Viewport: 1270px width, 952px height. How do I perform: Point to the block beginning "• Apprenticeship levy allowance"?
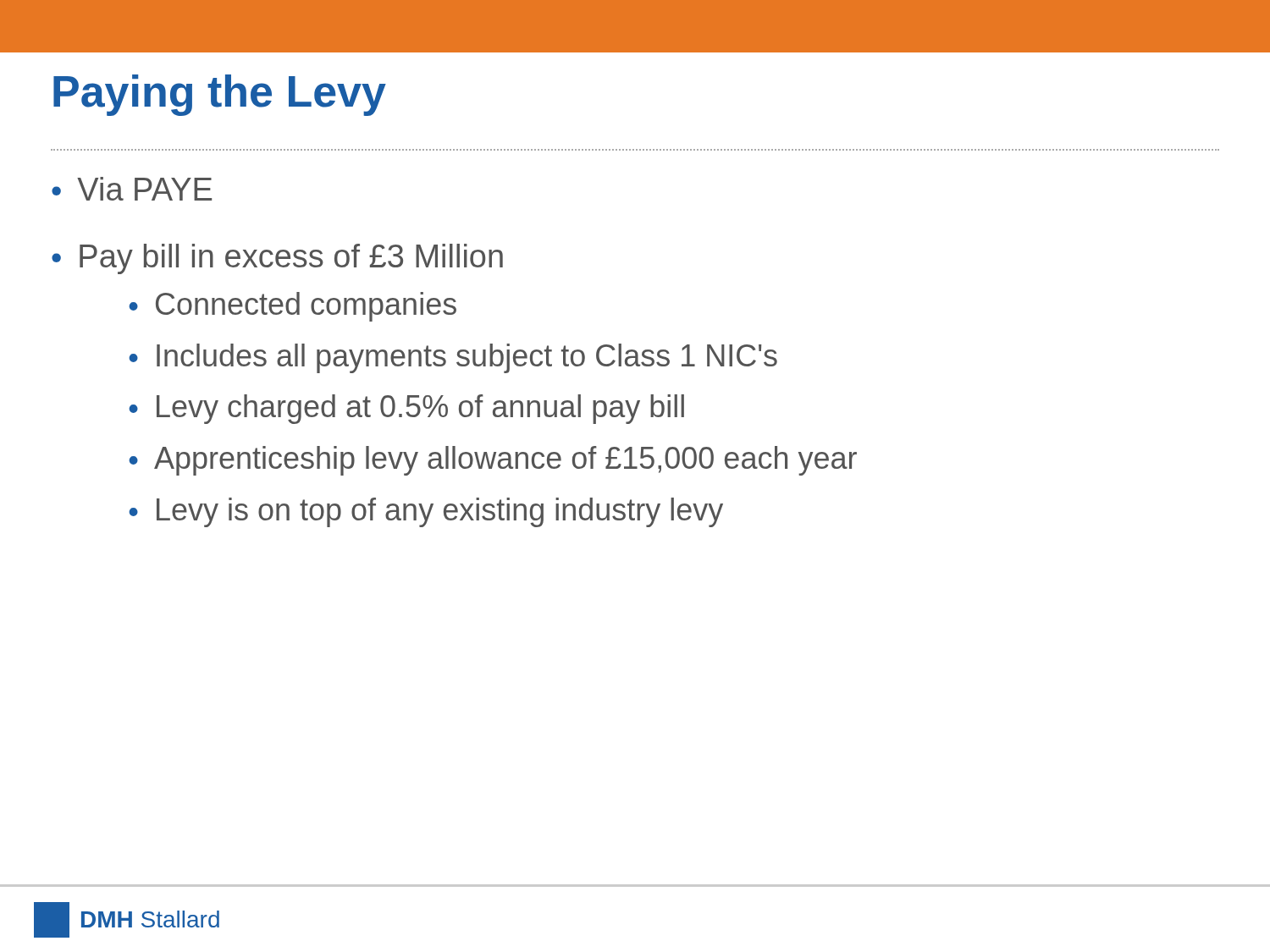coord(493,460)
